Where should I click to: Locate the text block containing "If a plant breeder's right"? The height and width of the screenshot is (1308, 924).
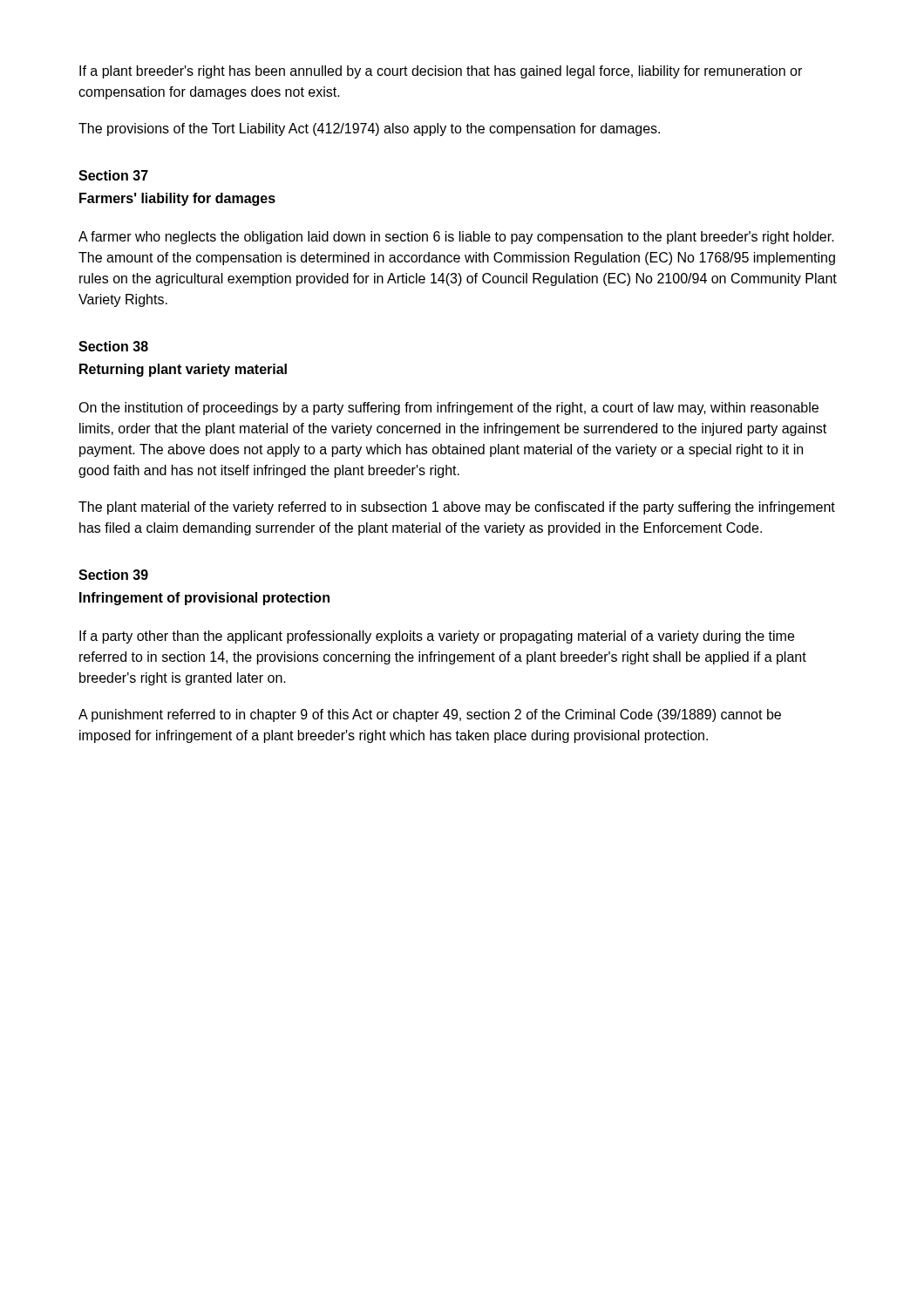458,82
